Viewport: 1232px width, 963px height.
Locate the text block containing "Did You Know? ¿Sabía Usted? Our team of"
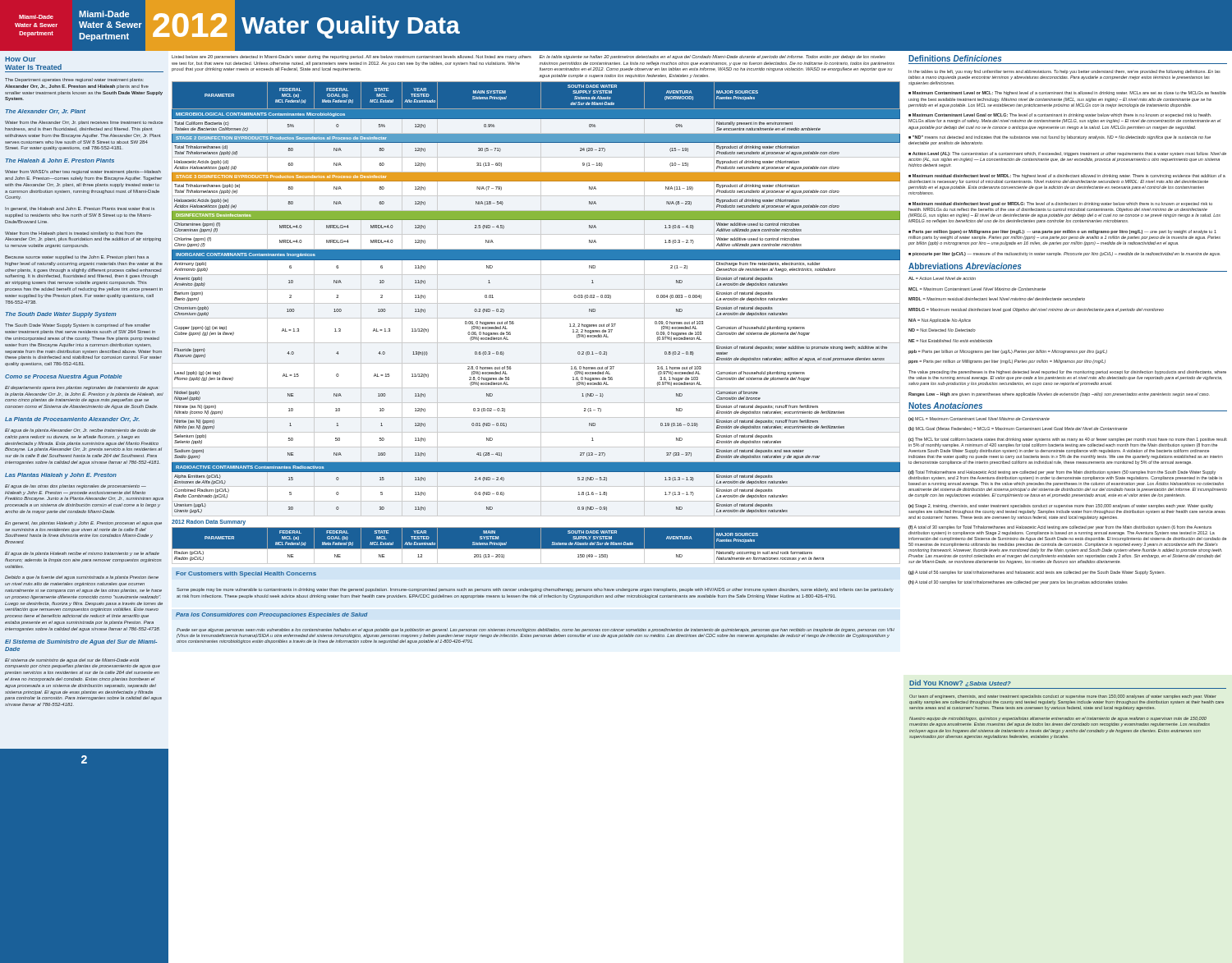click(x=1068, y=709)
